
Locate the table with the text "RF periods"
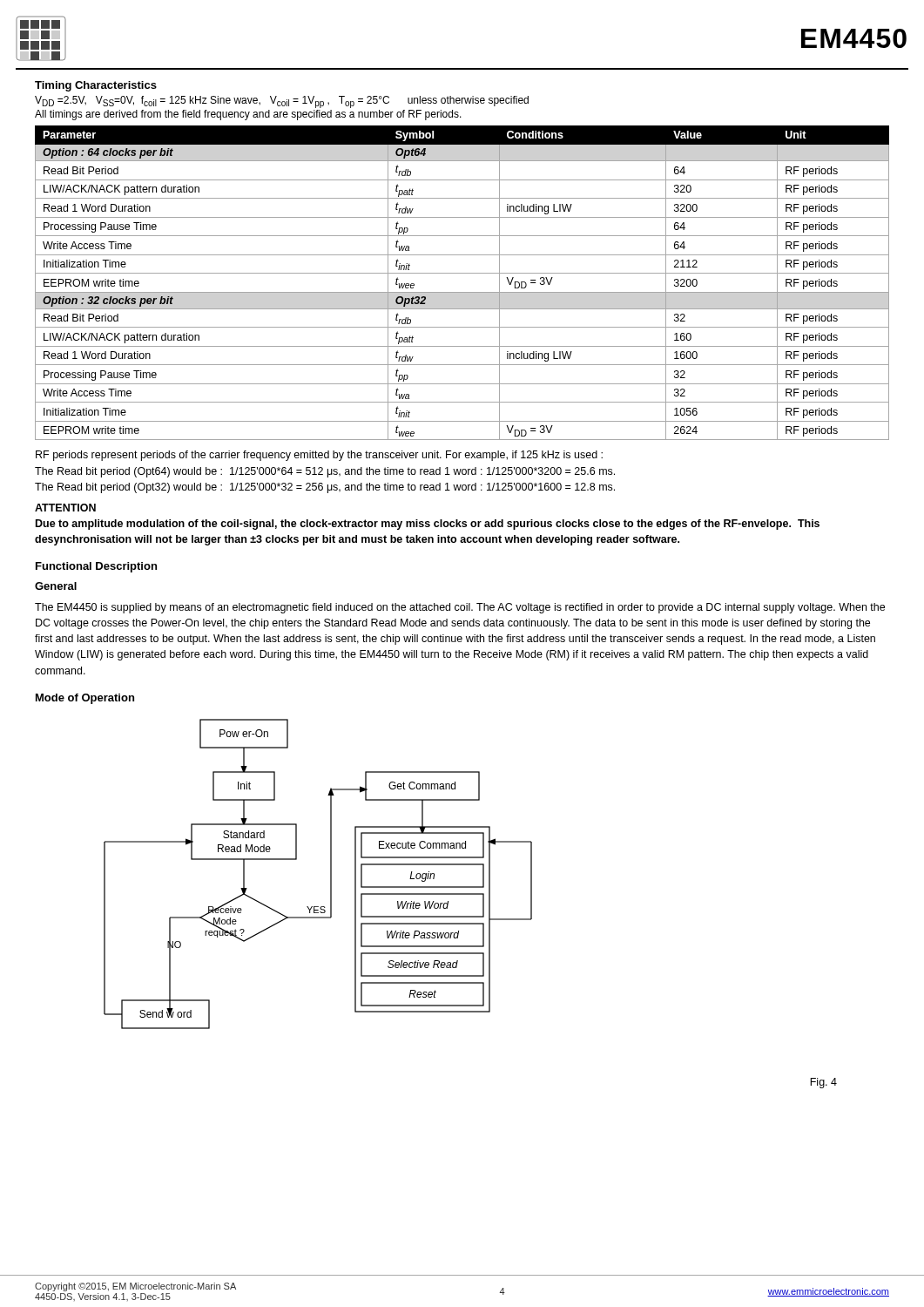pyautogui.click(x=462, y=283)
